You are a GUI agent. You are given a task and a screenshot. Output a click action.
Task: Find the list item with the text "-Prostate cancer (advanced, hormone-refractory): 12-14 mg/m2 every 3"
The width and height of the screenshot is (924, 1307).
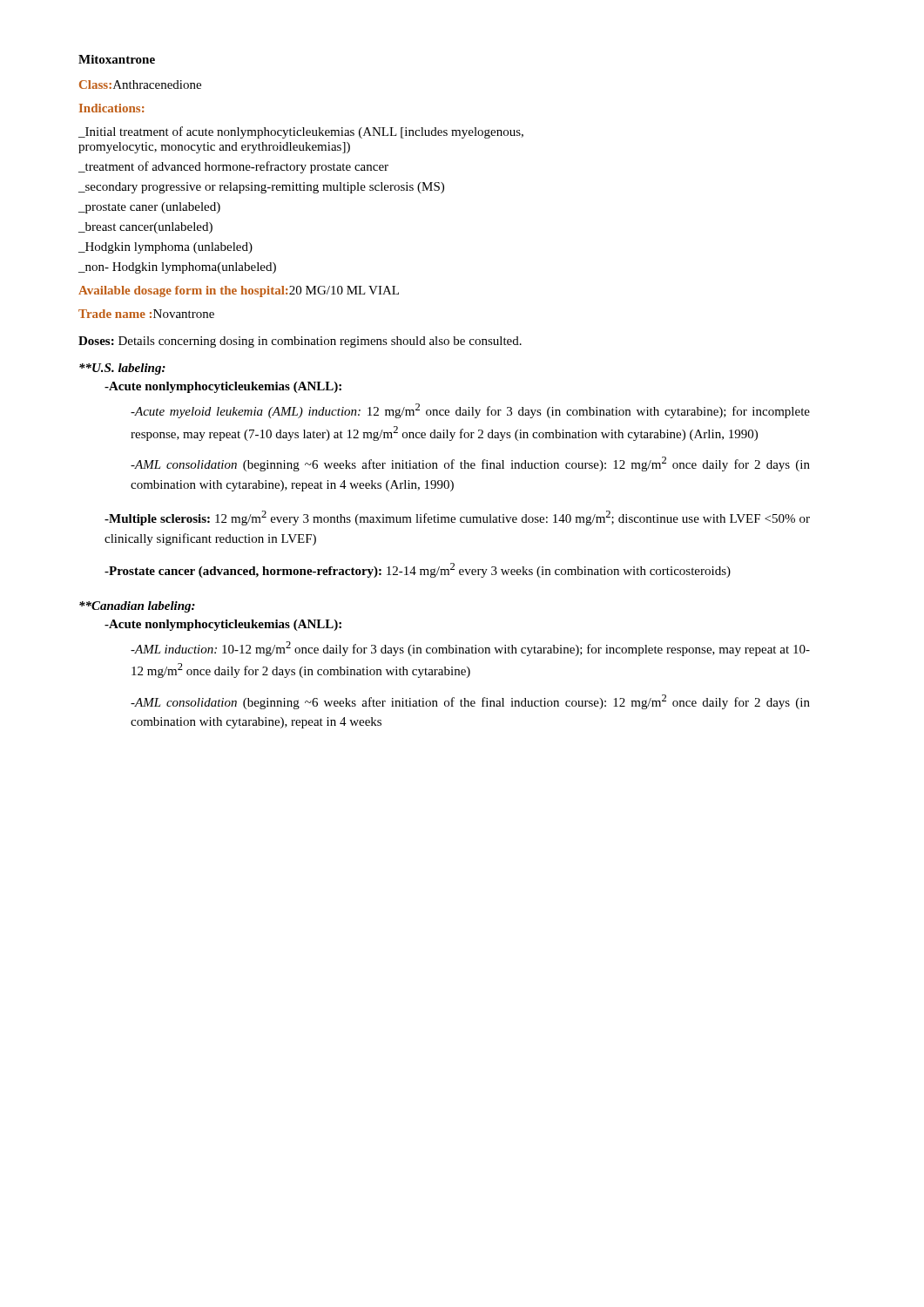tap(418, 569)
